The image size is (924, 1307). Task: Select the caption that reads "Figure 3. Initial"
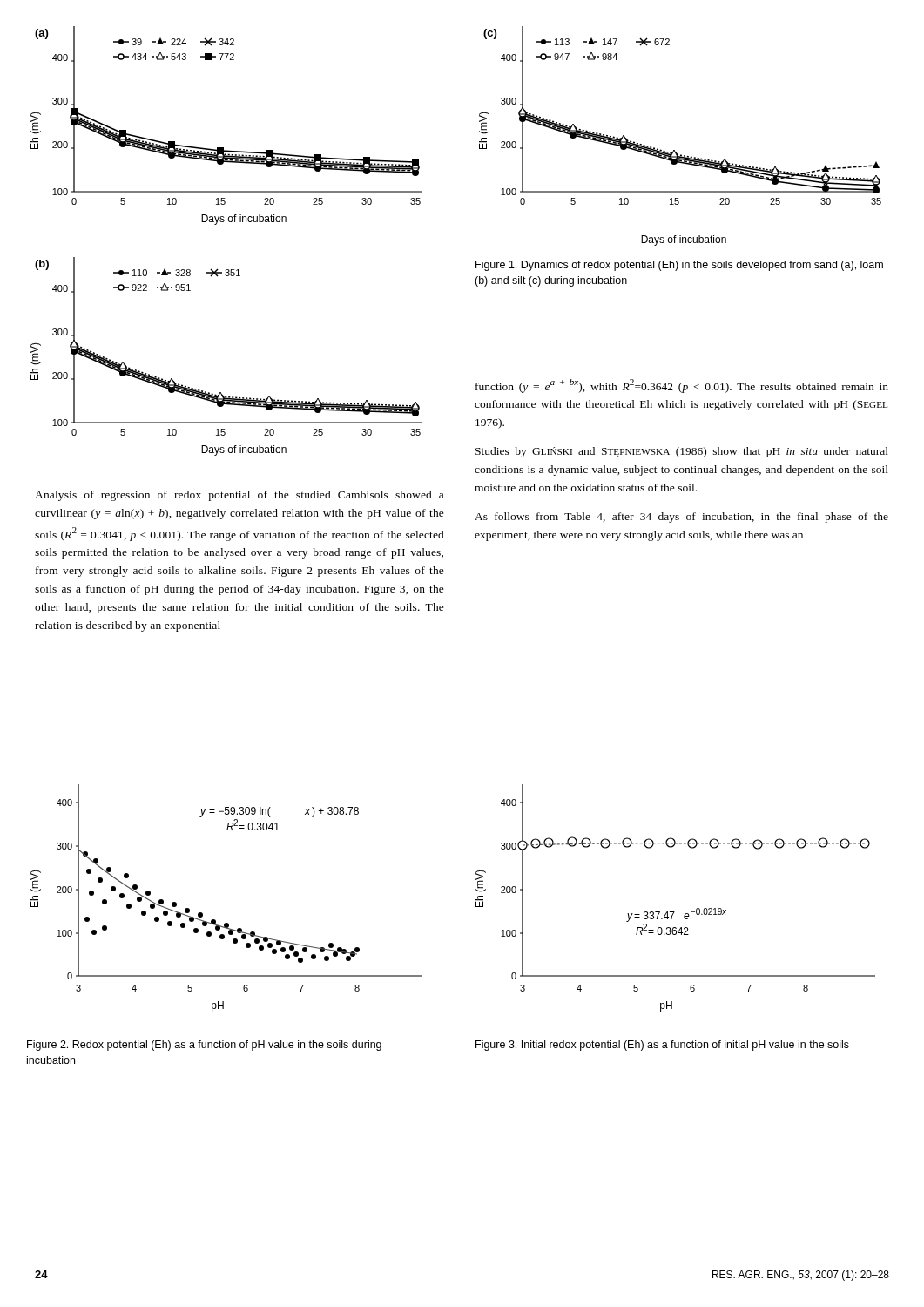(x=681, y=1045)
